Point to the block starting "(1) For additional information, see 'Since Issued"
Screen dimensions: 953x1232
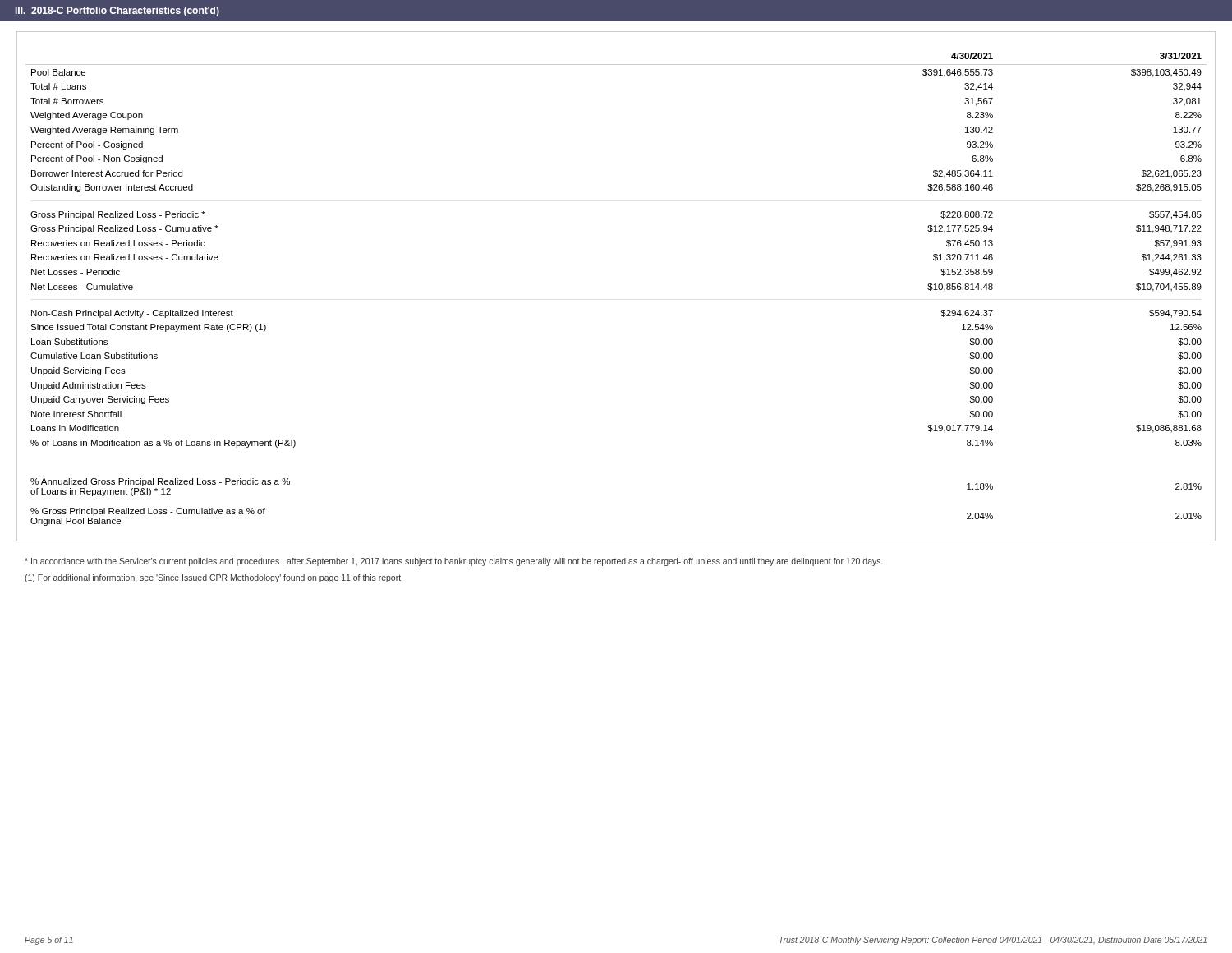[x=214, y=577]
